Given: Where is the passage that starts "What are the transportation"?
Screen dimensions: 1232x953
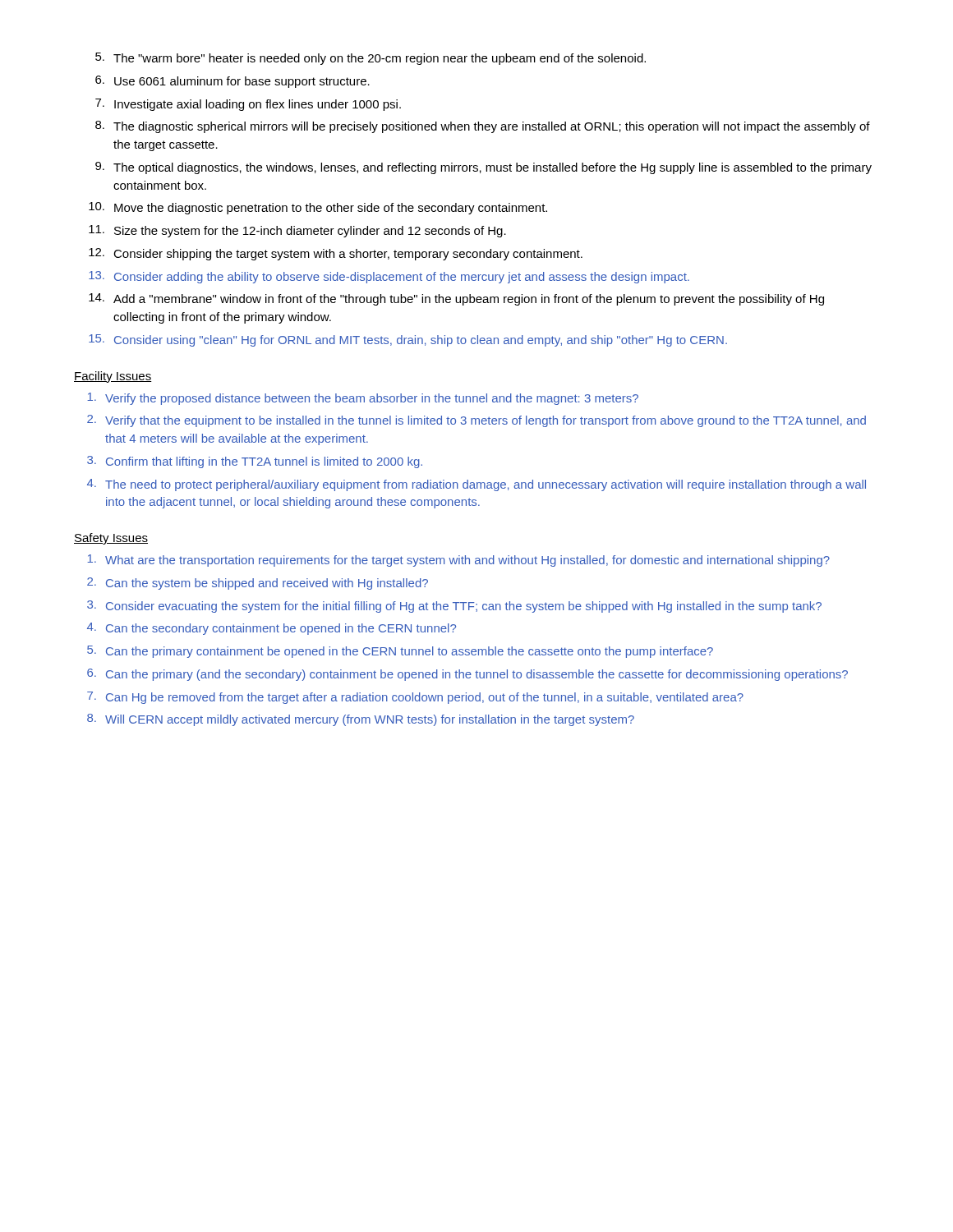Looking at the screenshot, I should point(476,560).
